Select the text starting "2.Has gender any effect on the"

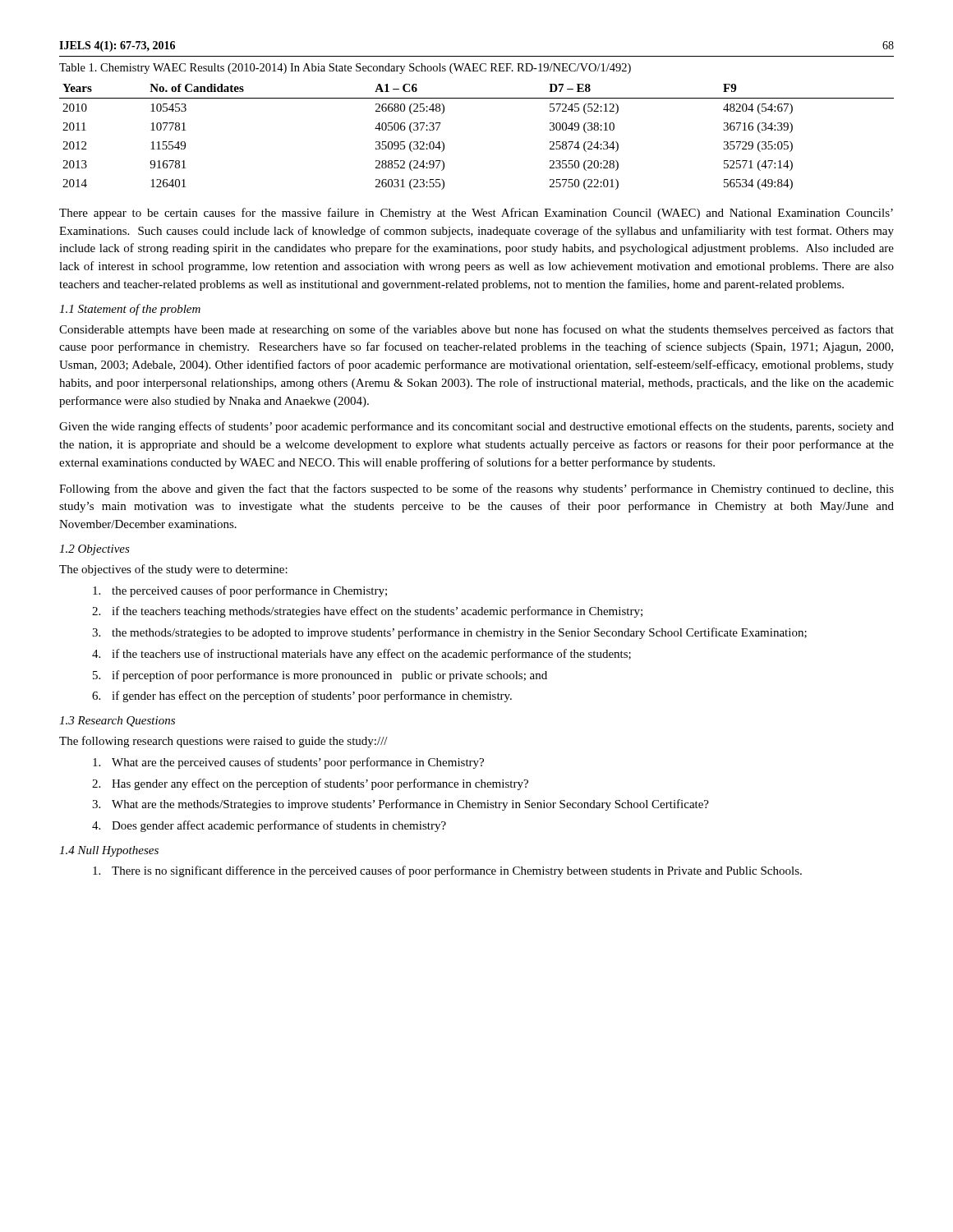[x=493, y=784]
